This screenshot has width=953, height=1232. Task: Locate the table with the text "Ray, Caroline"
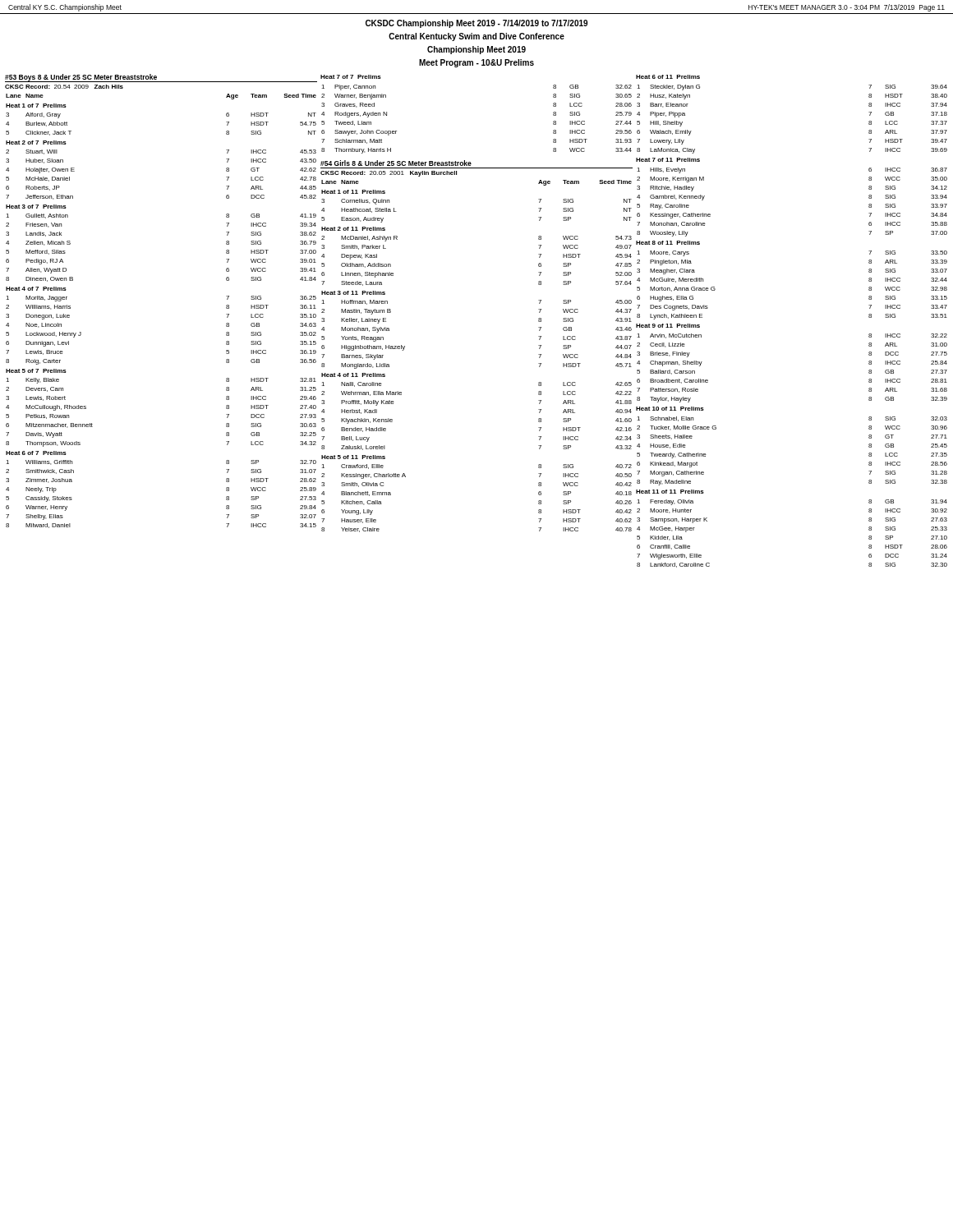(x=792, y=200)
